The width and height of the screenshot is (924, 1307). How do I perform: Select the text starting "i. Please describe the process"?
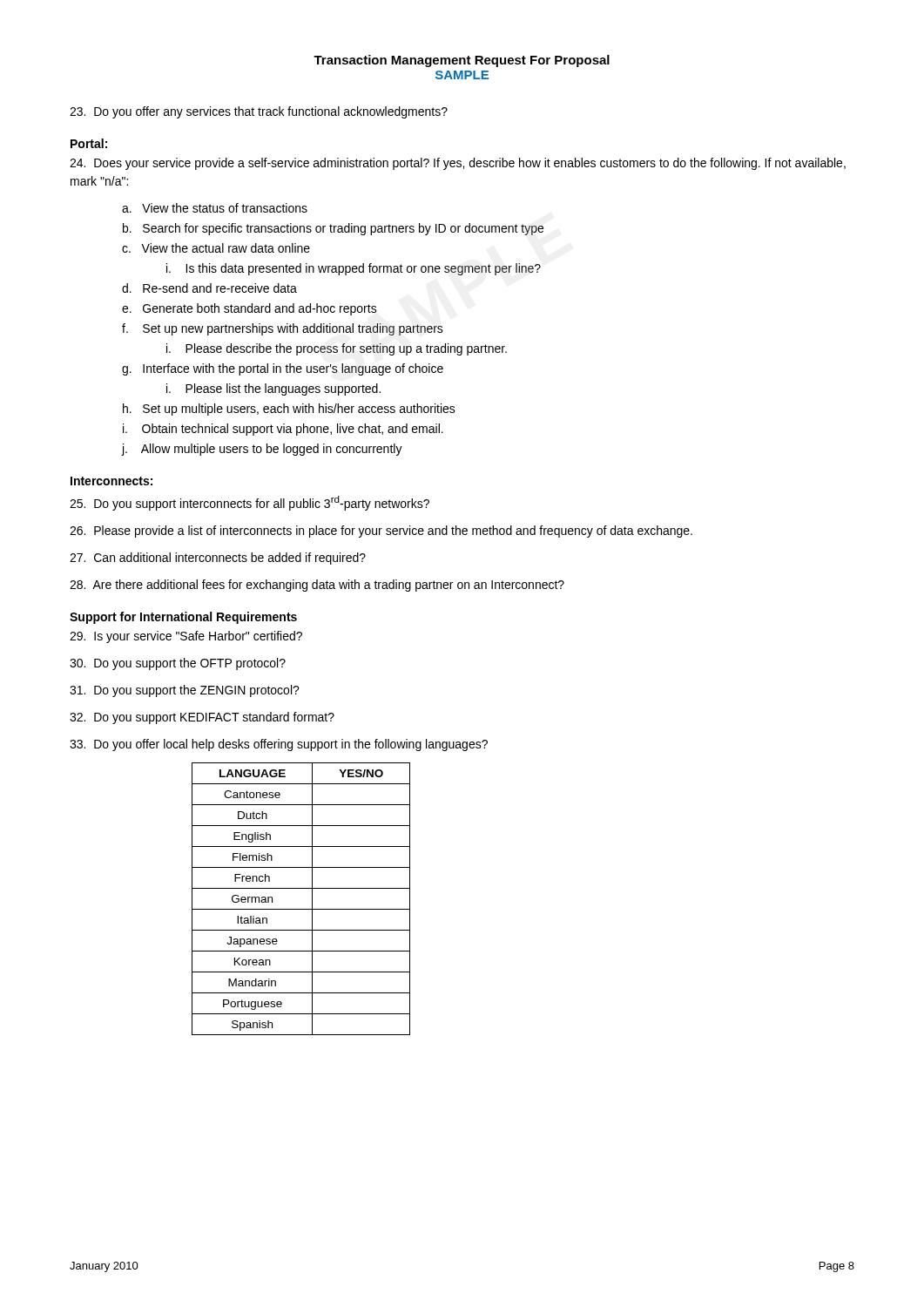pos(337,349)
